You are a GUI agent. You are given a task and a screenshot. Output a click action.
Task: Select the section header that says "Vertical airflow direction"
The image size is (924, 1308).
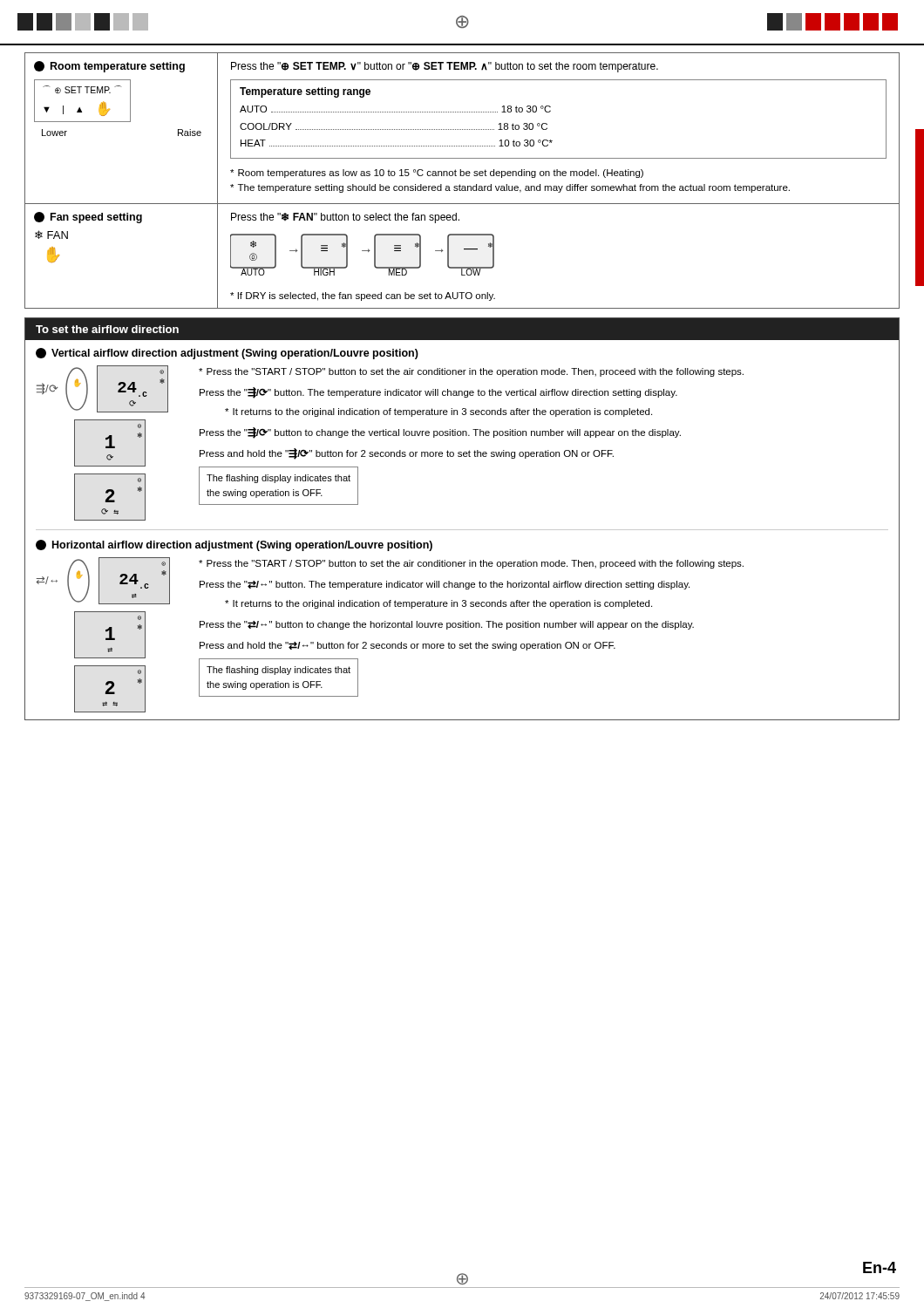pos(227,353)
